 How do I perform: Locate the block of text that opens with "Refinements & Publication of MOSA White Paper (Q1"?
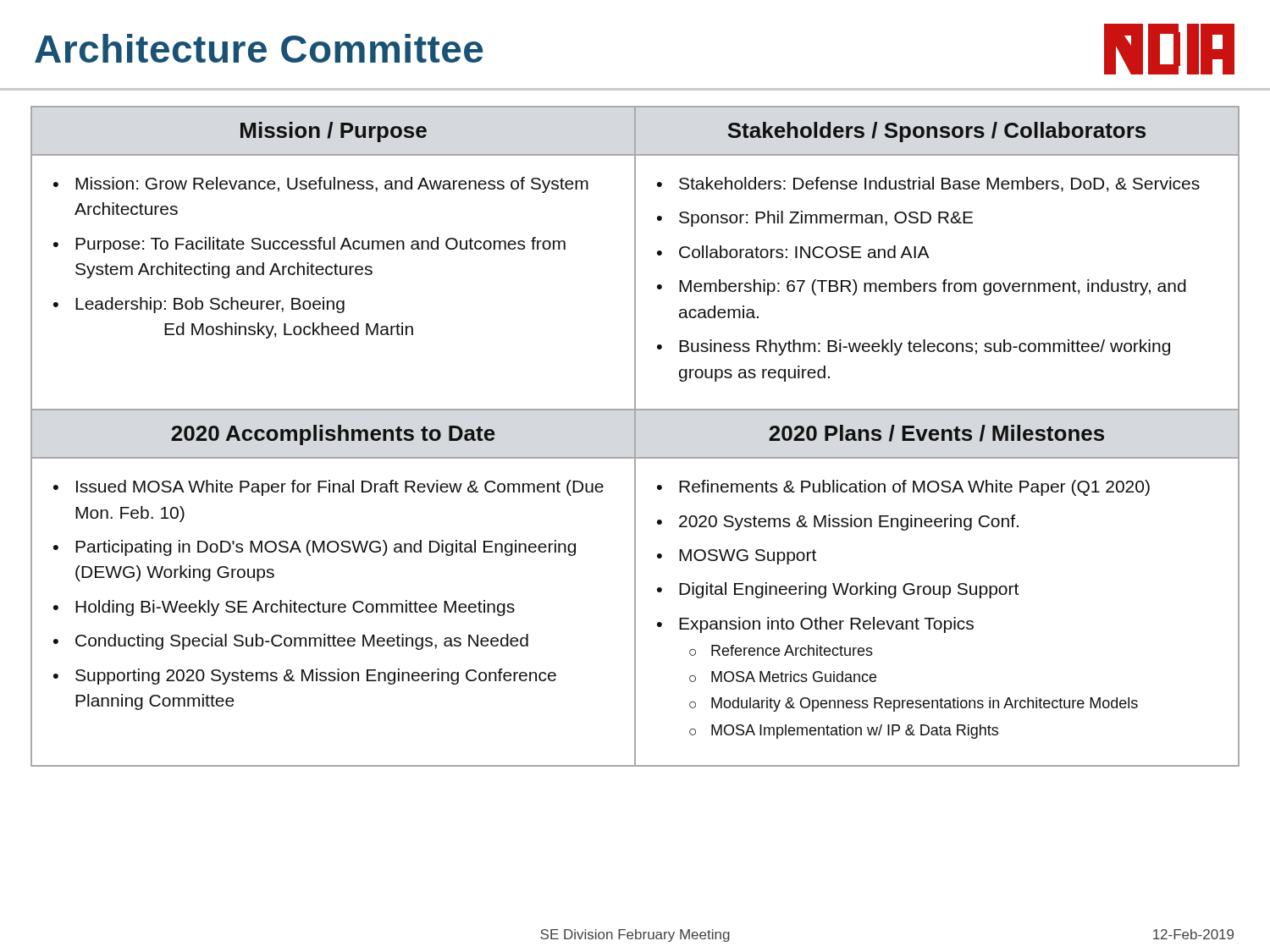pyautogui.click(x=914, y=486)
